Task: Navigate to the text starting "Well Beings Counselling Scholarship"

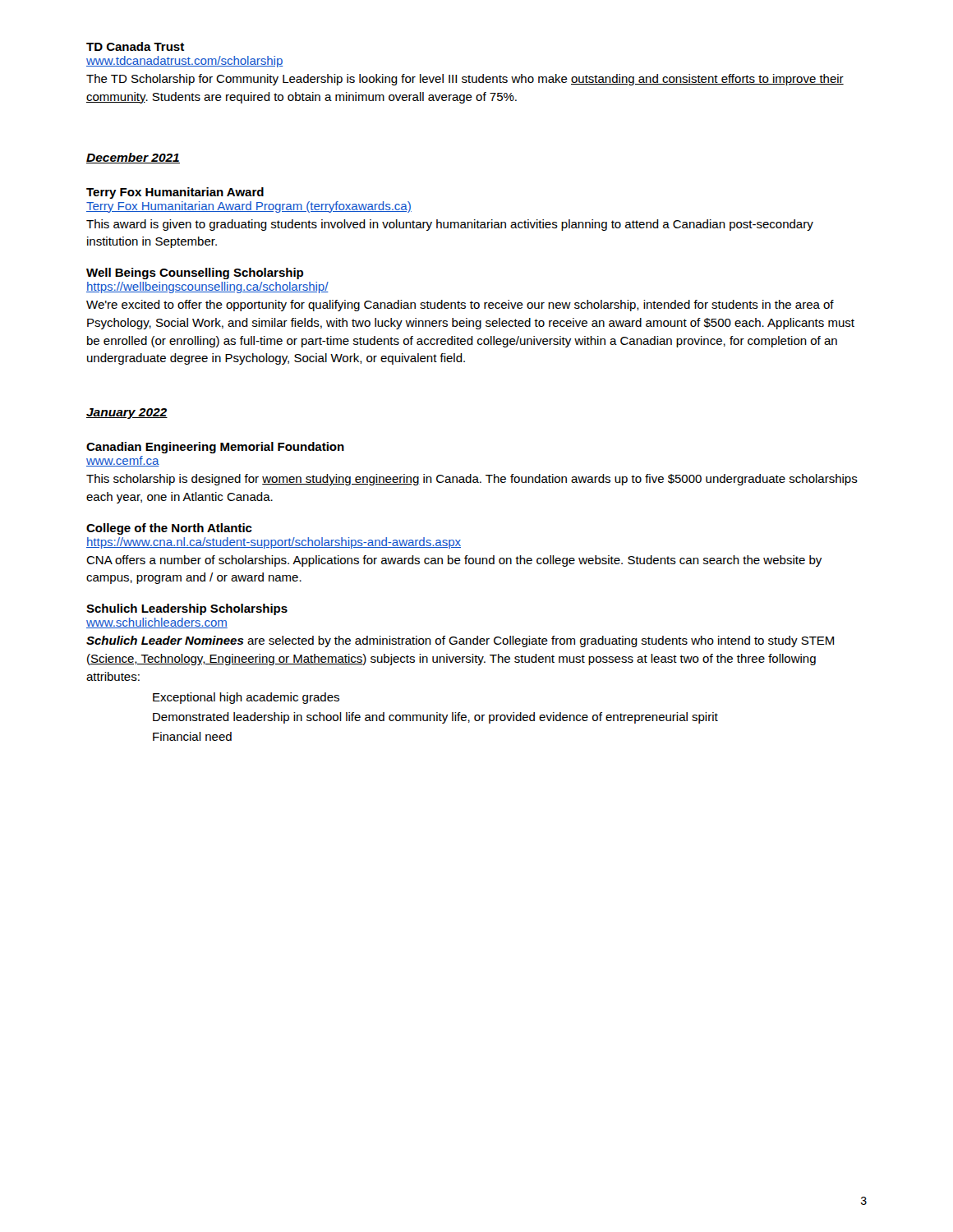Action: [x=195, y=272]
